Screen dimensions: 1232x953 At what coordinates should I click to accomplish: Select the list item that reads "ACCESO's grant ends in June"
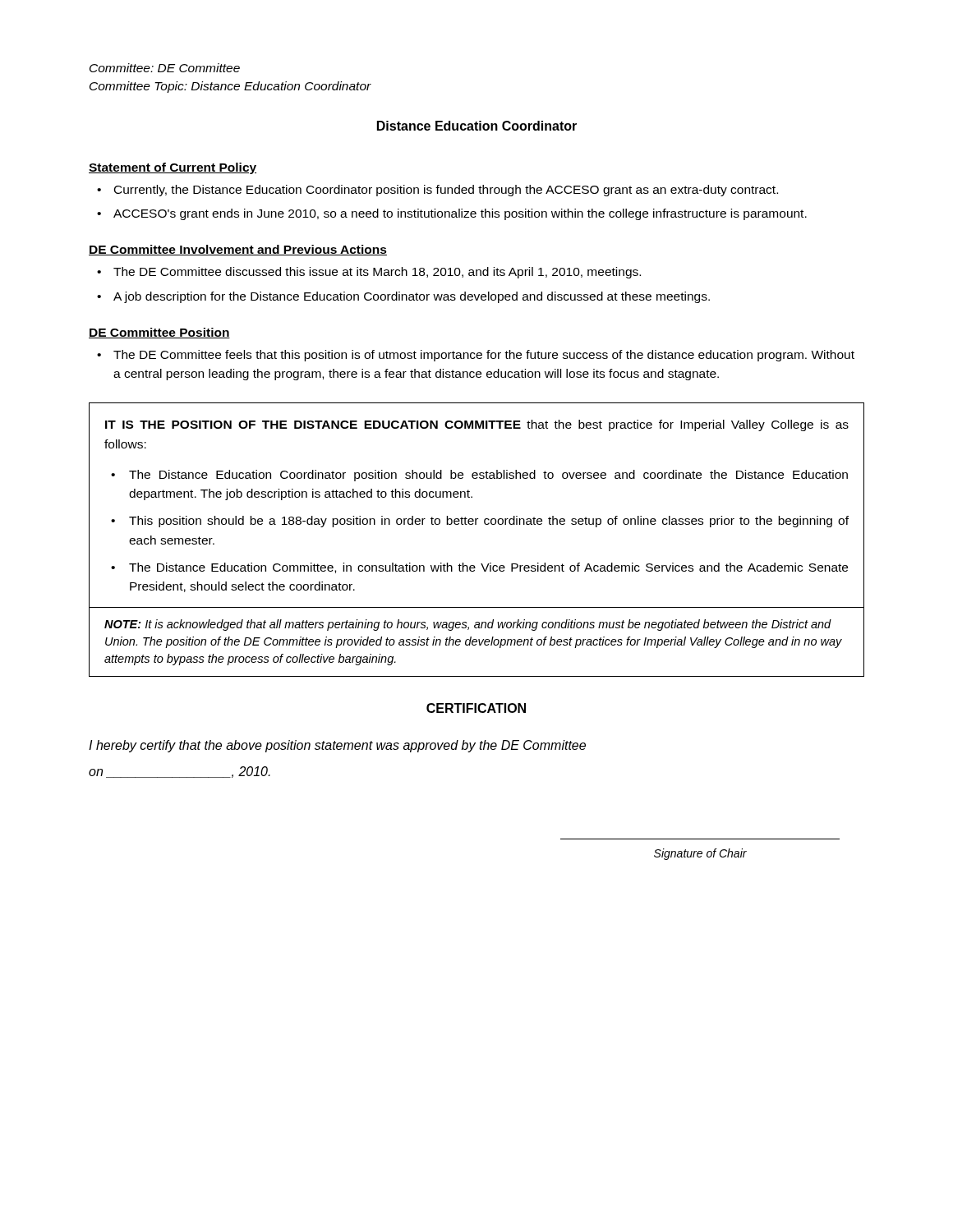pyautogui.click(x=460, y=213)
